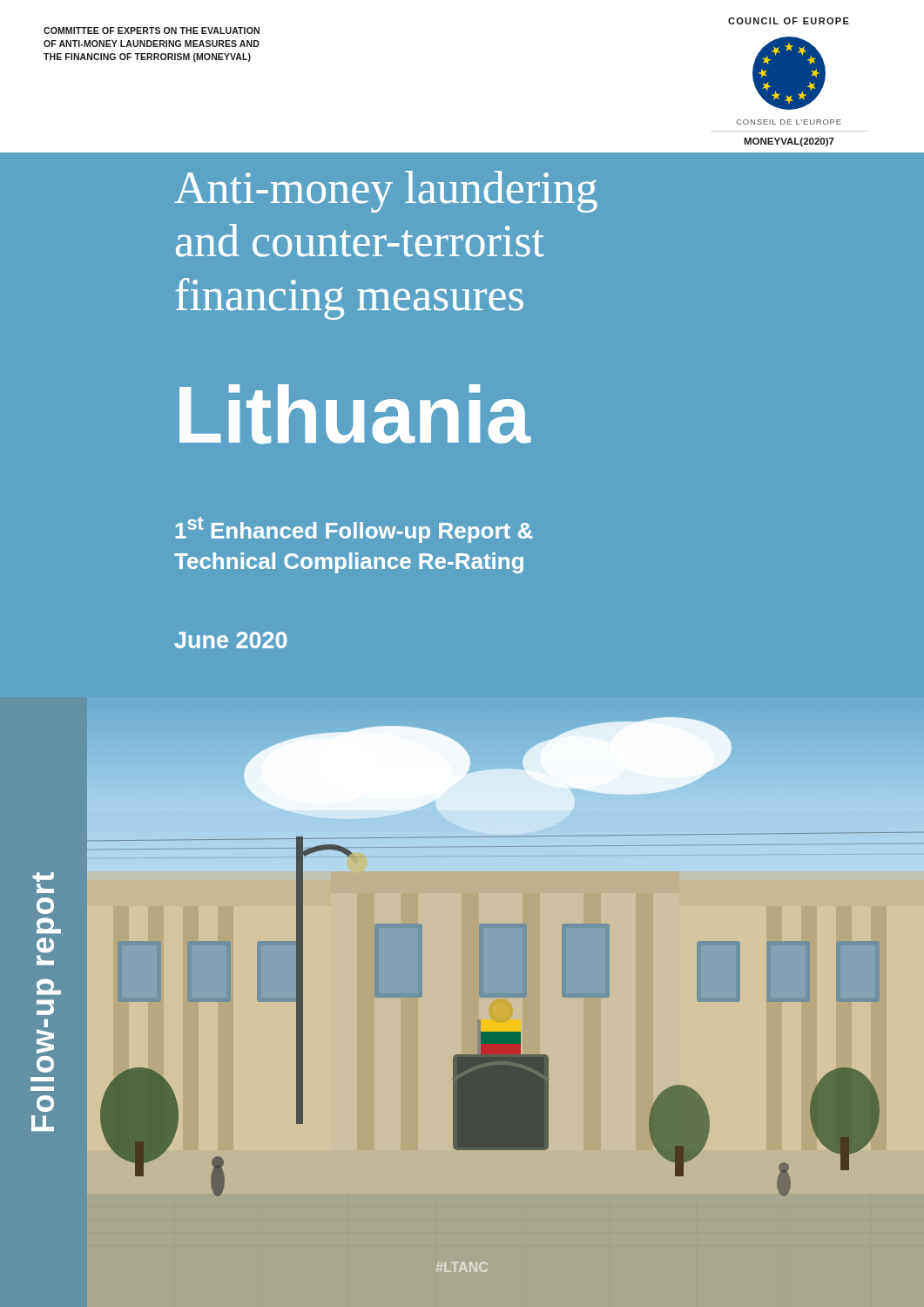Find "Follow-up report" on this page
This screenshot has height=1307, width=924.
pyautogui.click(x=44, y=1002)
